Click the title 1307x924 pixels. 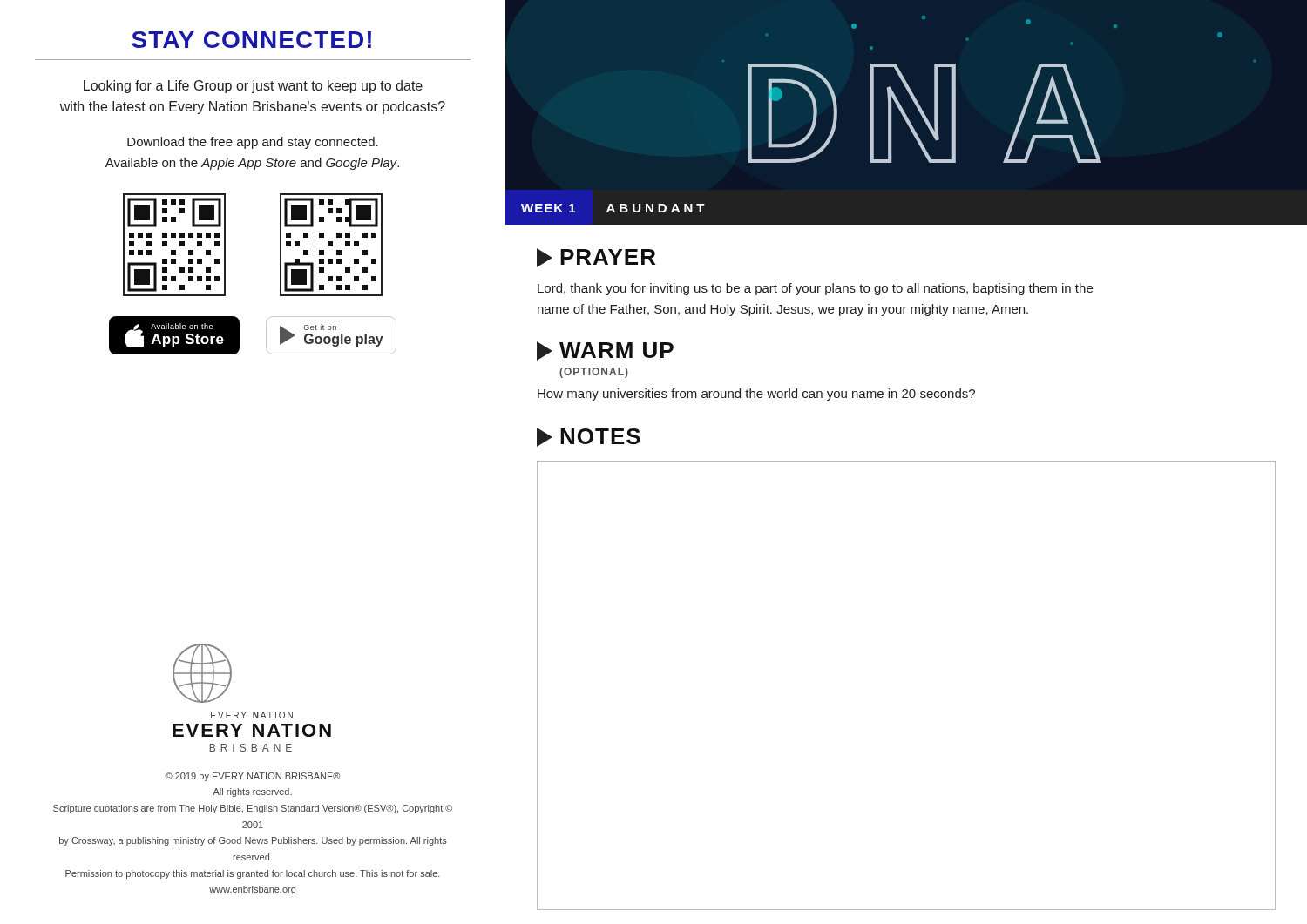(253, 40)
